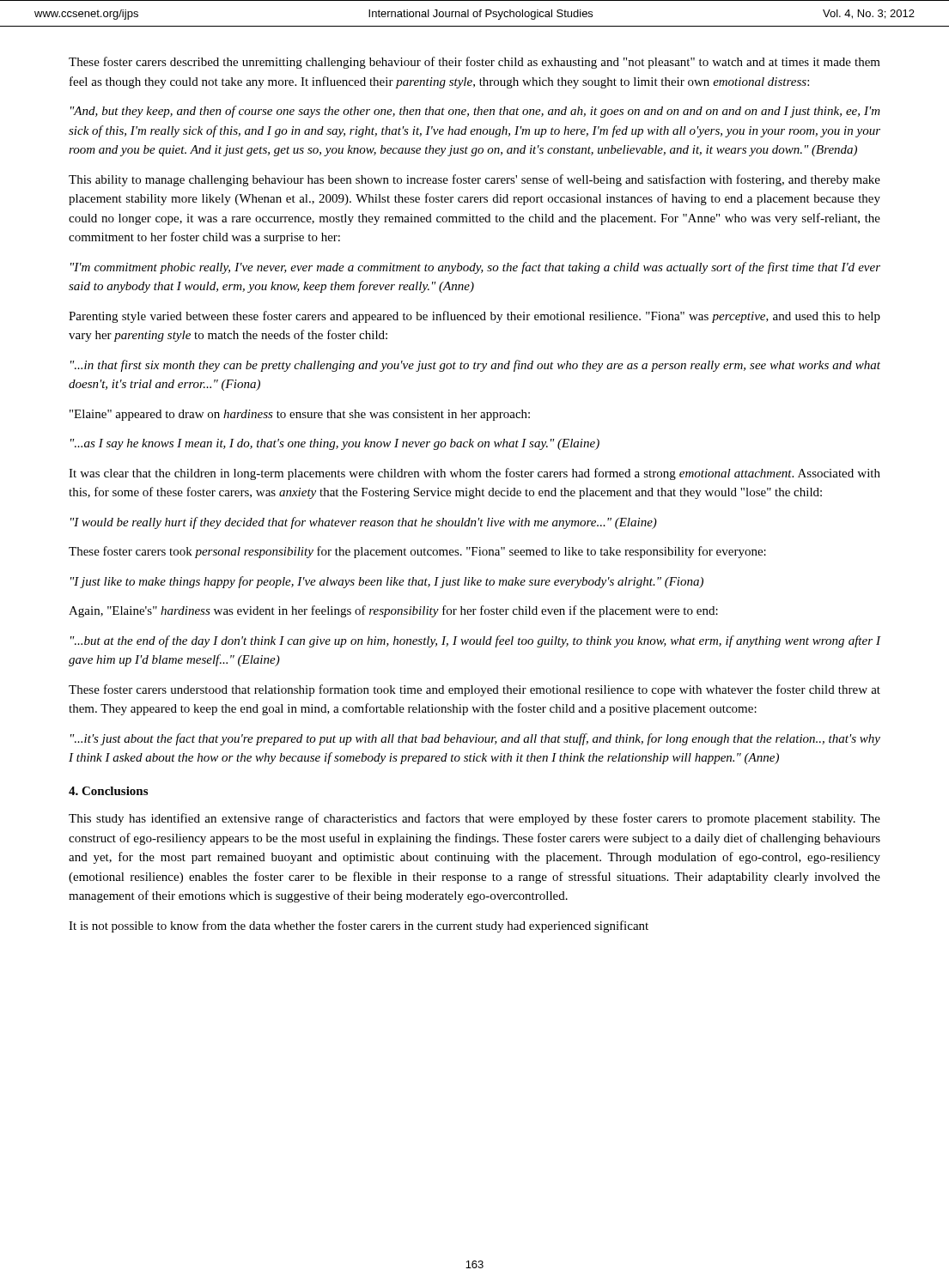Navigate to the region starting "It was clear that the"
Image resolution: width=949 pixels, height=1288 pixels.
pyautogui.click(x=474, y=483)
